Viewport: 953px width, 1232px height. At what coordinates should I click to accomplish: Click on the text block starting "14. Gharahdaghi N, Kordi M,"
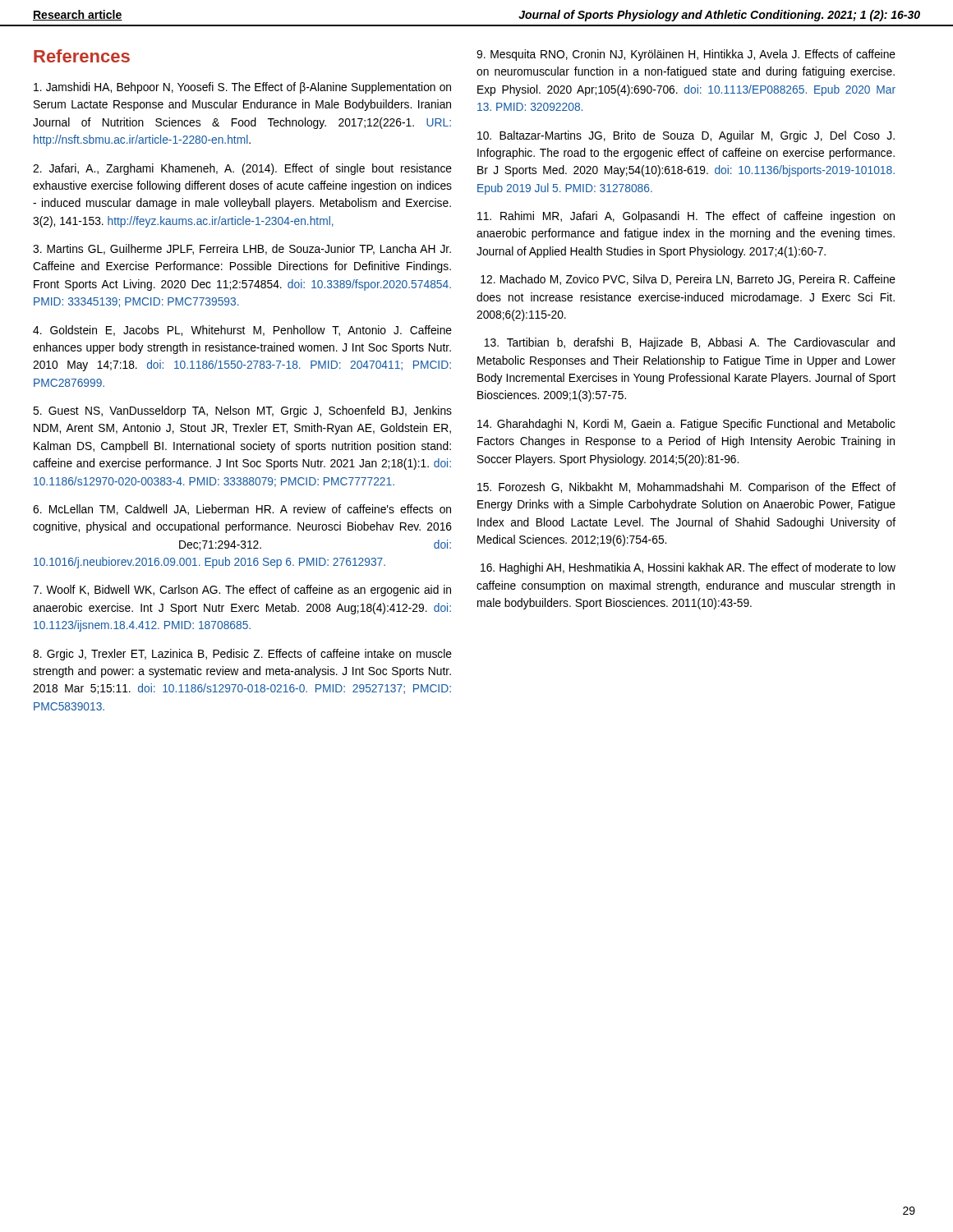tap(686, 442)
